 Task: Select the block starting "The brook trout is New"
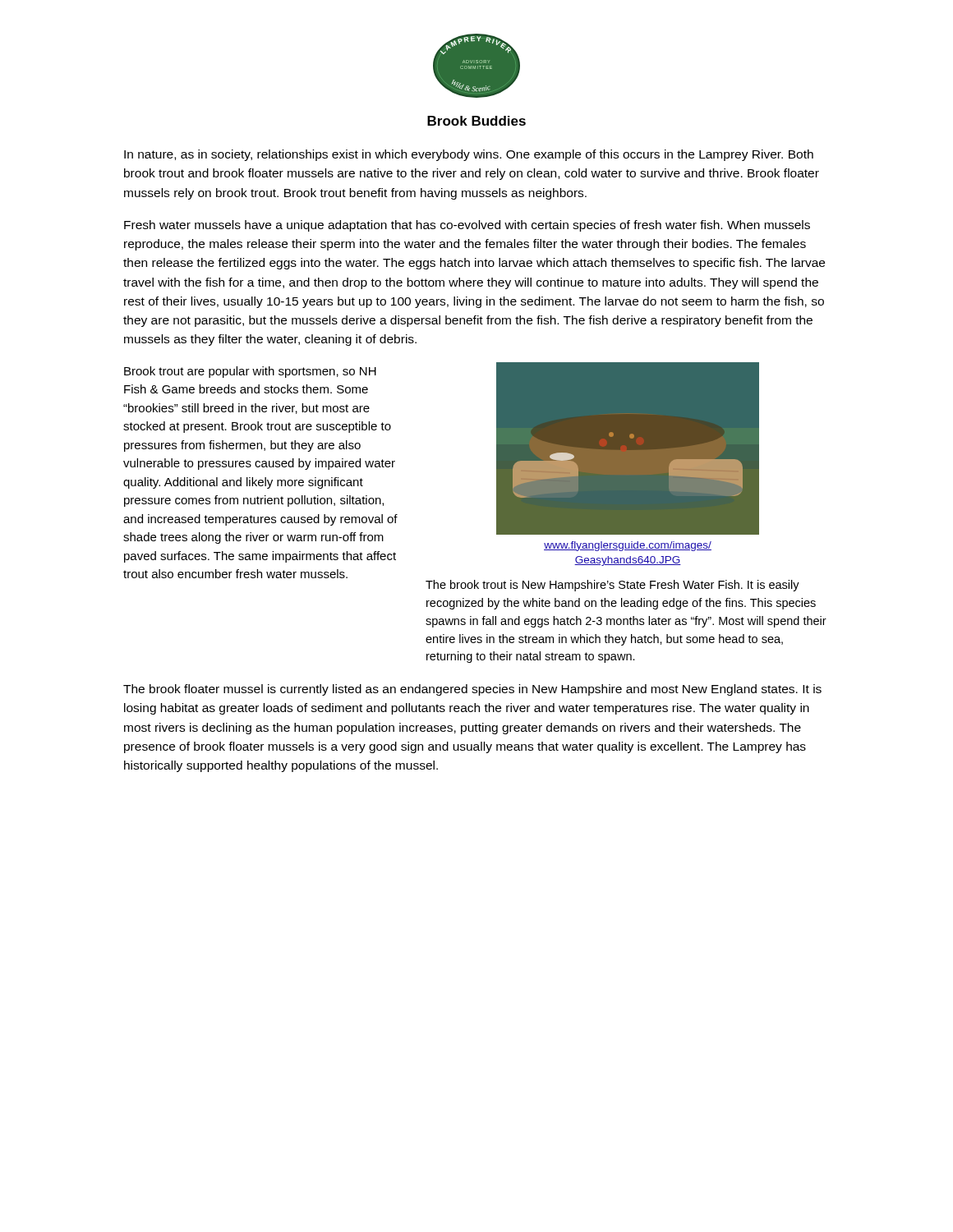pos(626,621)
